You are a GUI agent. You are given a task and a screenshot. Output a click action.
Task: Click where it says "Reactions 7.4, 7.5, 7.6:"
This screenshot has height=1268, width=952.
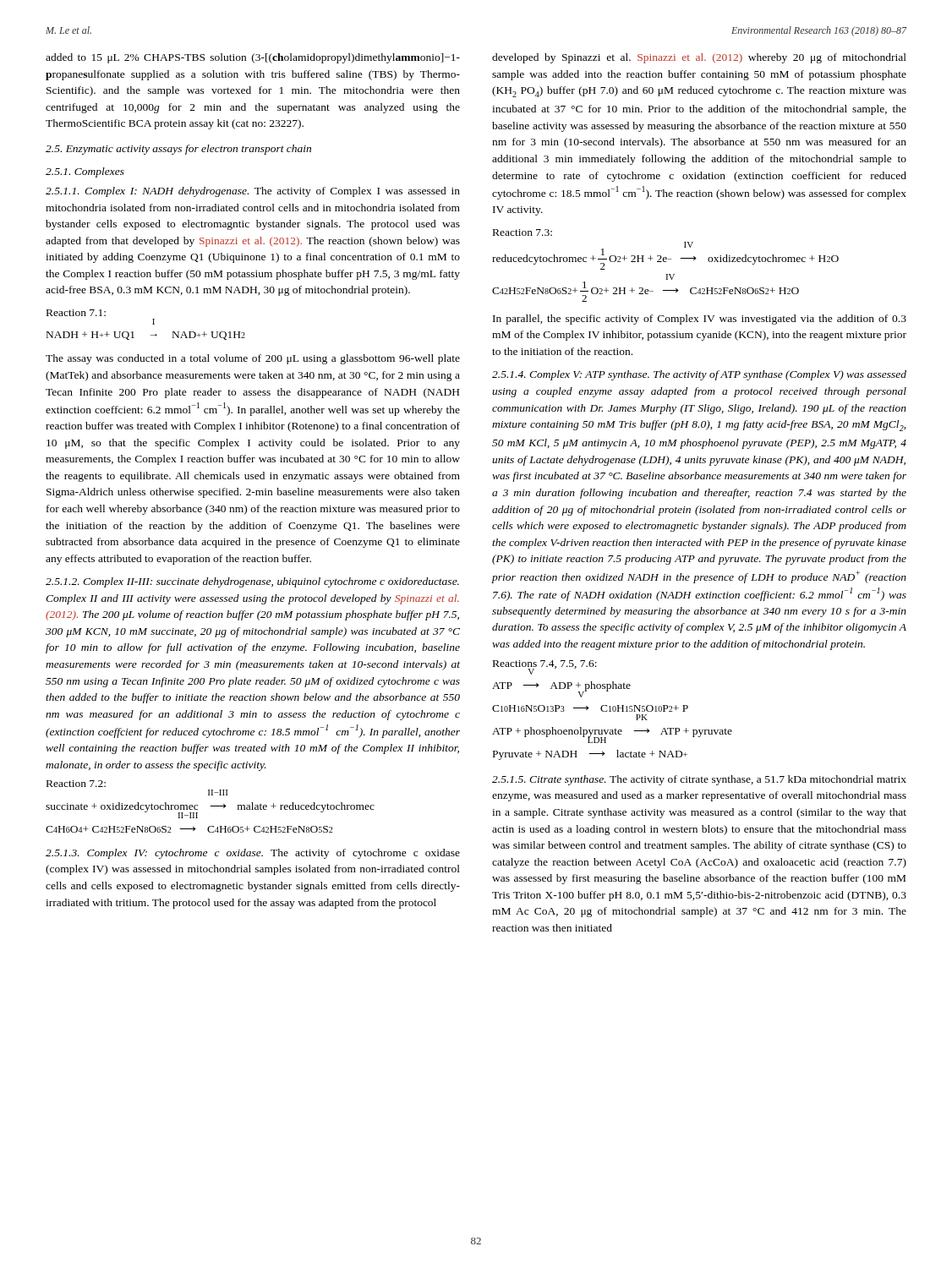point(545,666)
